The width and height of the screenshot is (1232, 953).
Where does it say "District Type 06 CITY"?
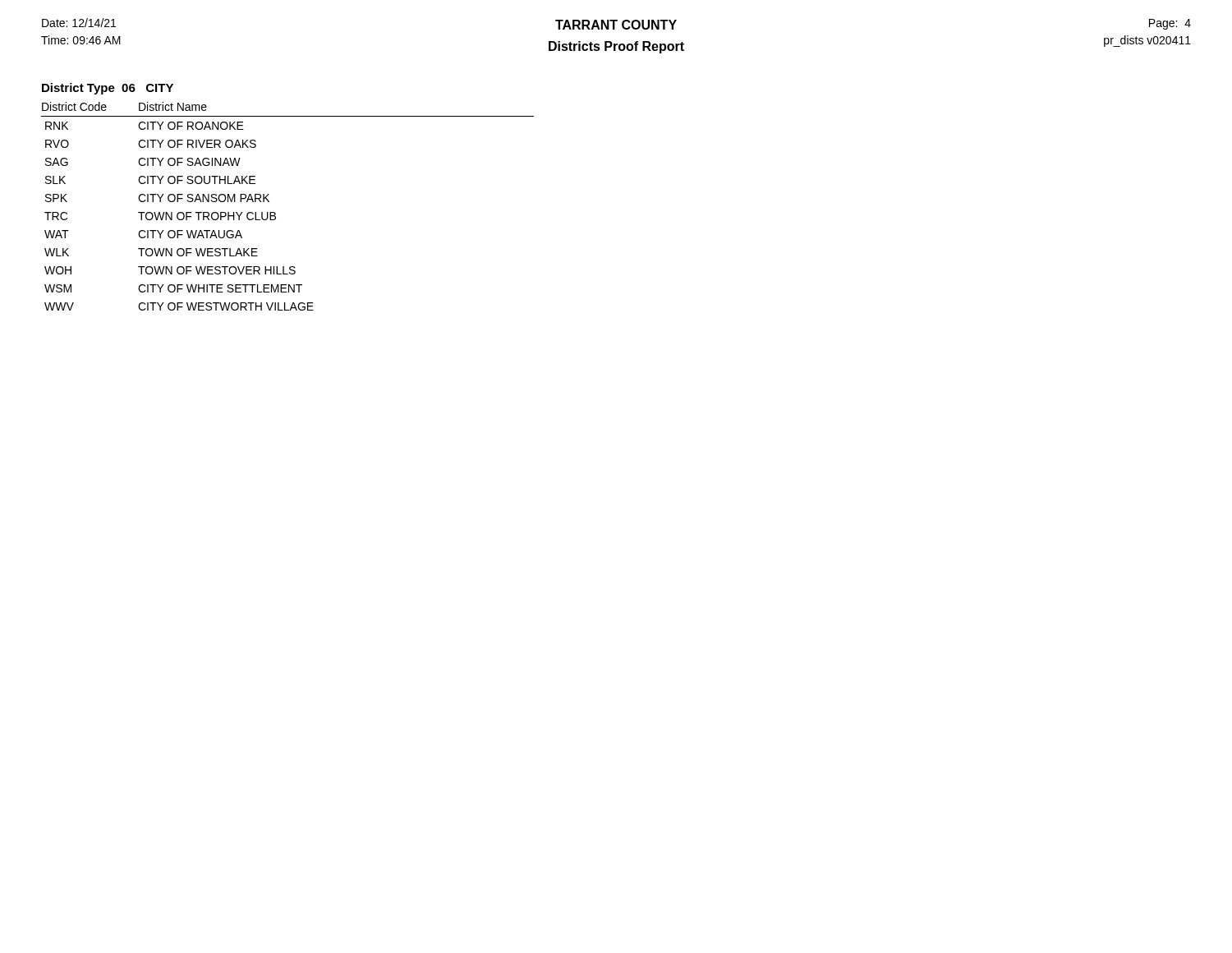(x=107, y=87)
